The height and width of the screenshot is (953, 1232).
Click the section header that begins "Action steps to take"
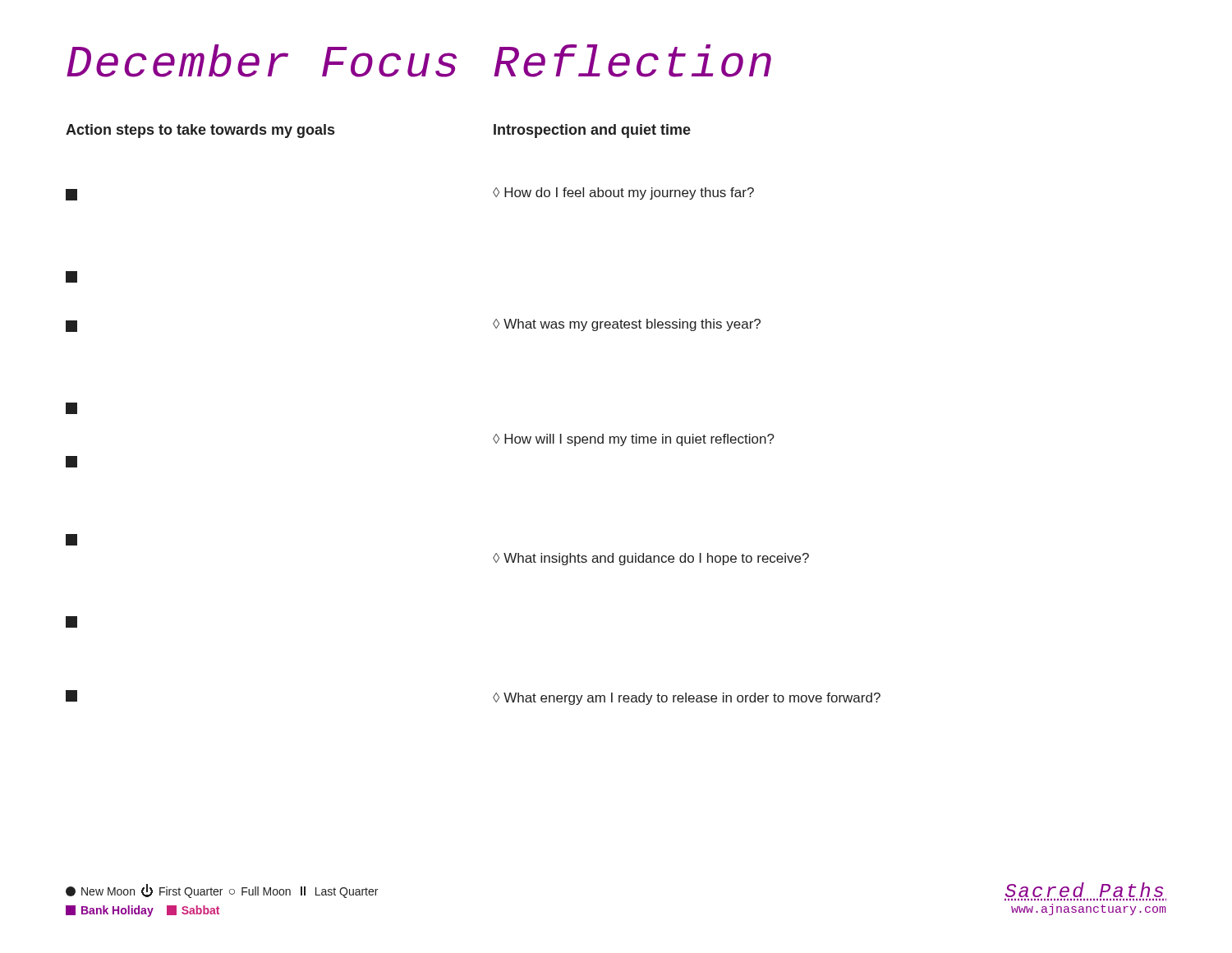[200, 130]
